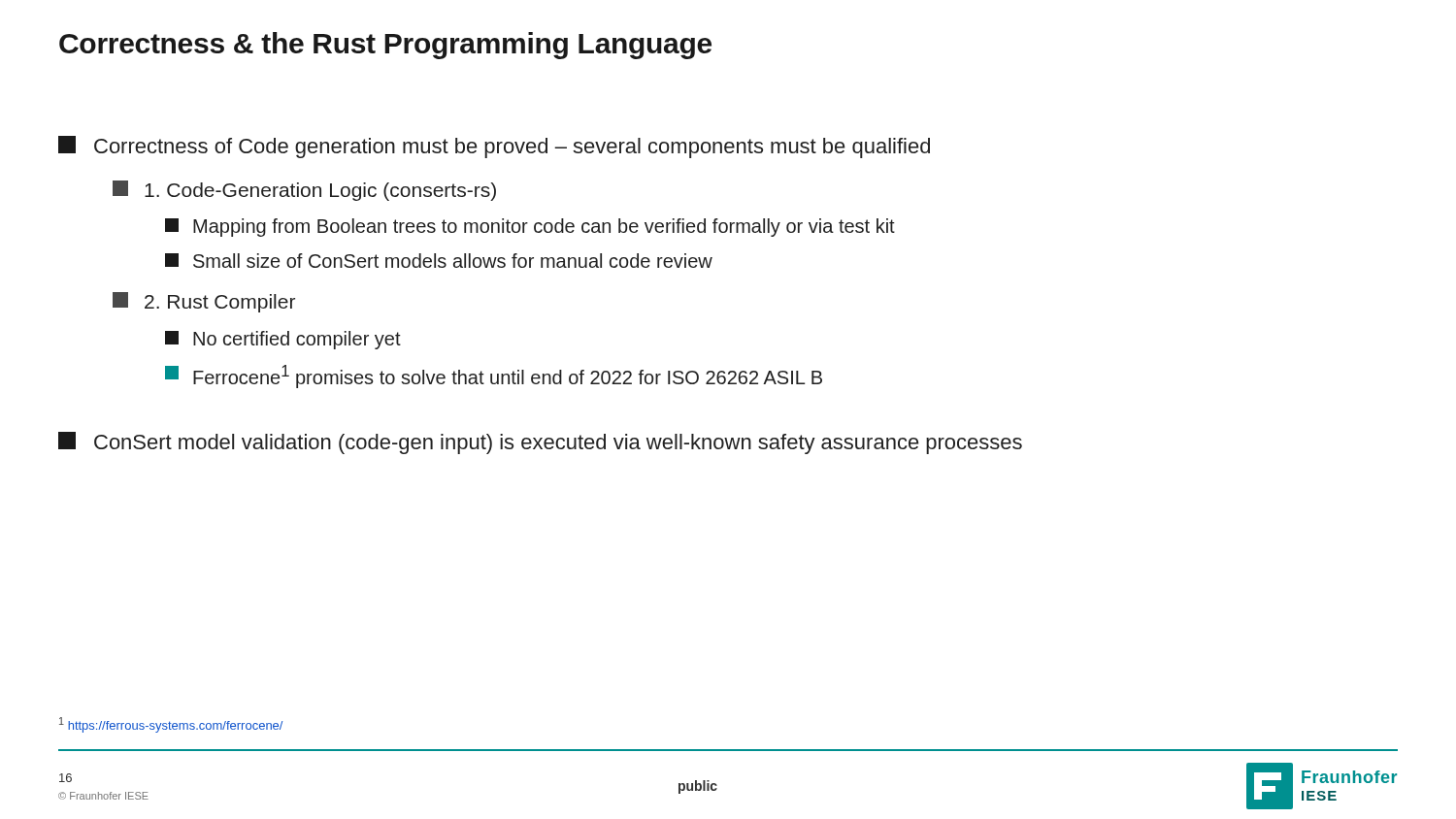
Task: Find the block on this page that starts "Mapping from Boolean"
Action: click(x=530, y=227)
